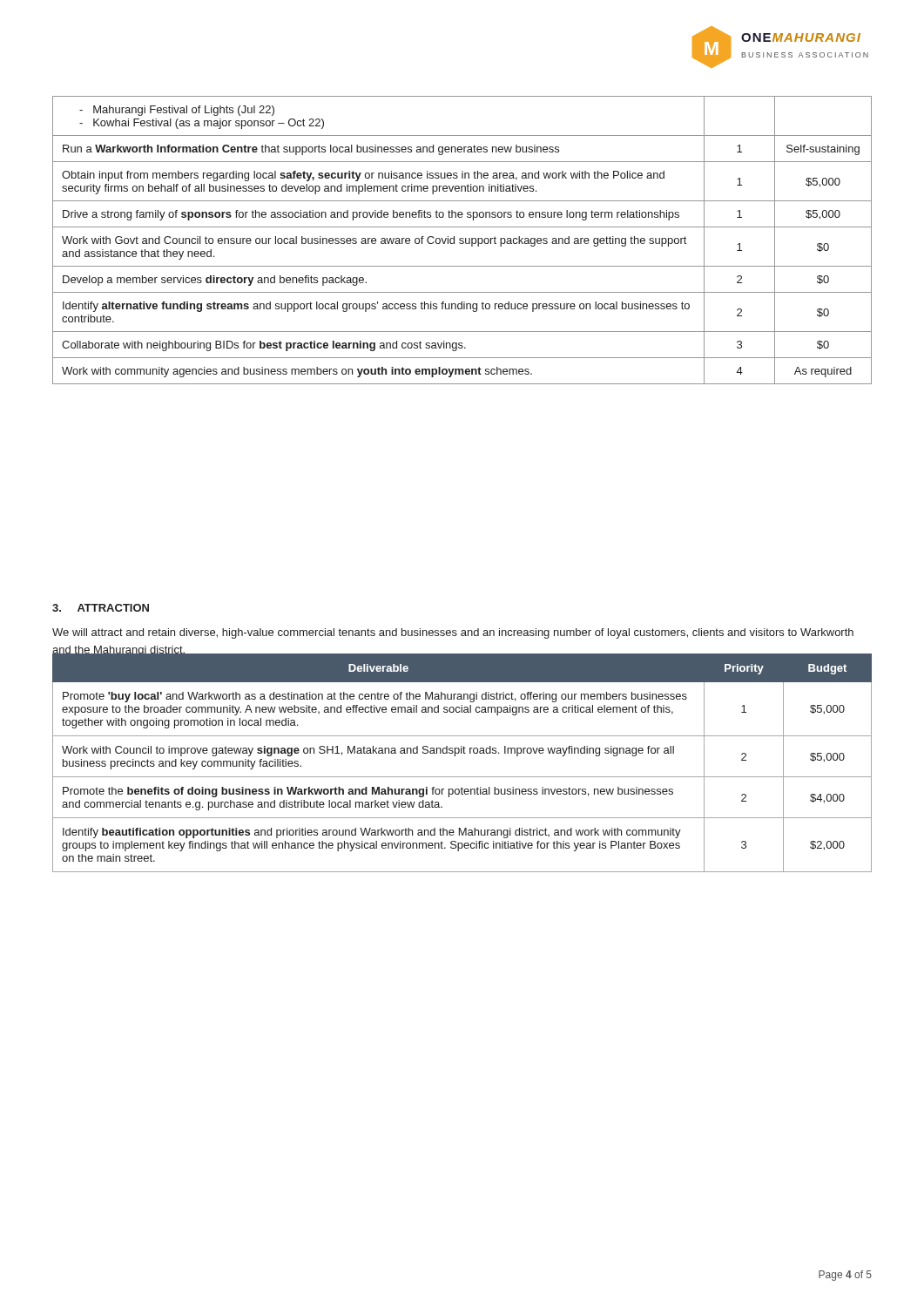Where does it say "3. ATTRACTION"?
Image resolution: width=924 pixels, height=1307 pixels.
(x=101, y=608)
